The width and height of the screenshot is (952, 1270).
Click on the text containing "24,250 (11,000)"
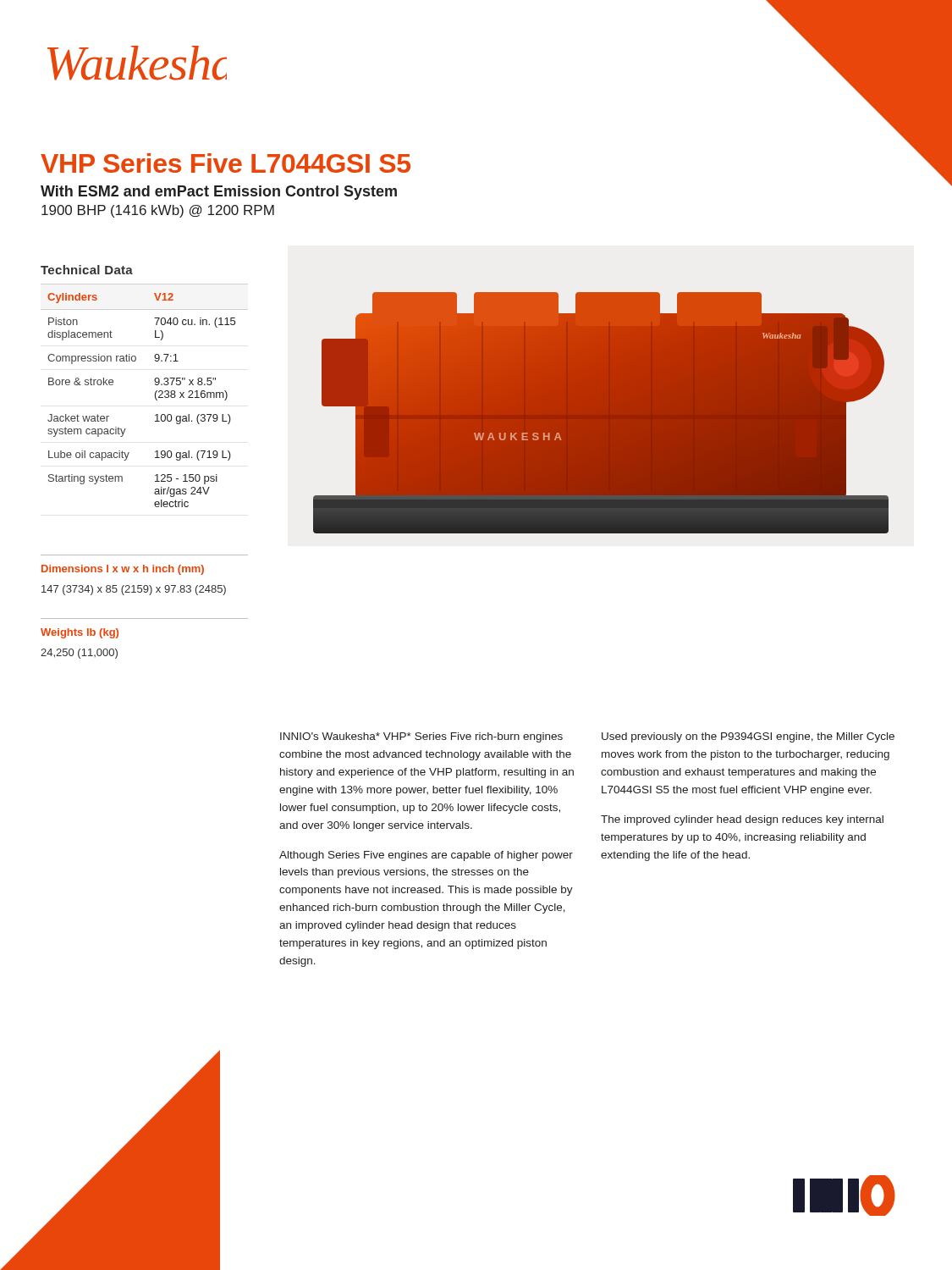[x=79, y=652]
